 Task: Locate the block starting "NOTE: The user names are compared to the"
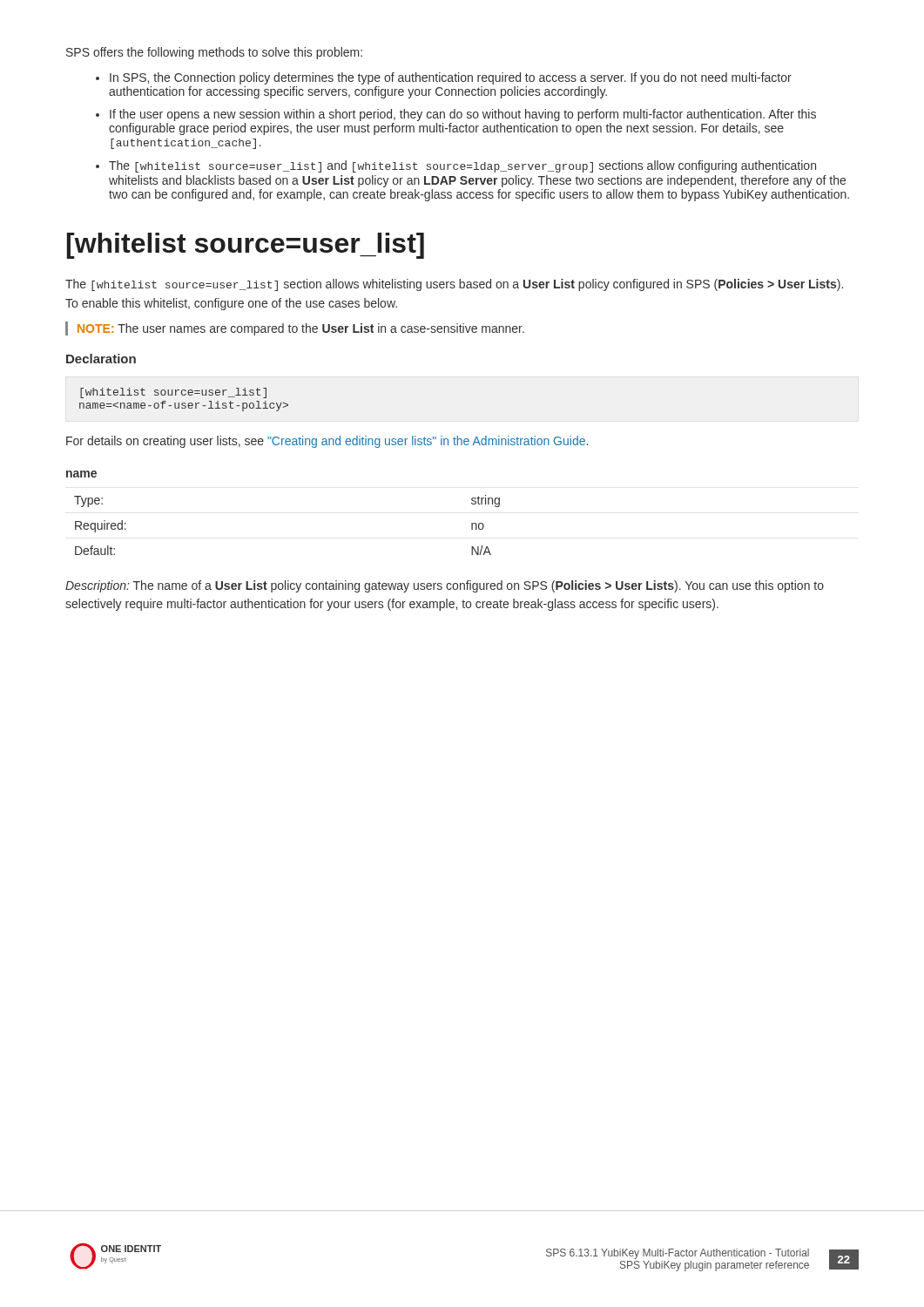[x=462, y=328]
